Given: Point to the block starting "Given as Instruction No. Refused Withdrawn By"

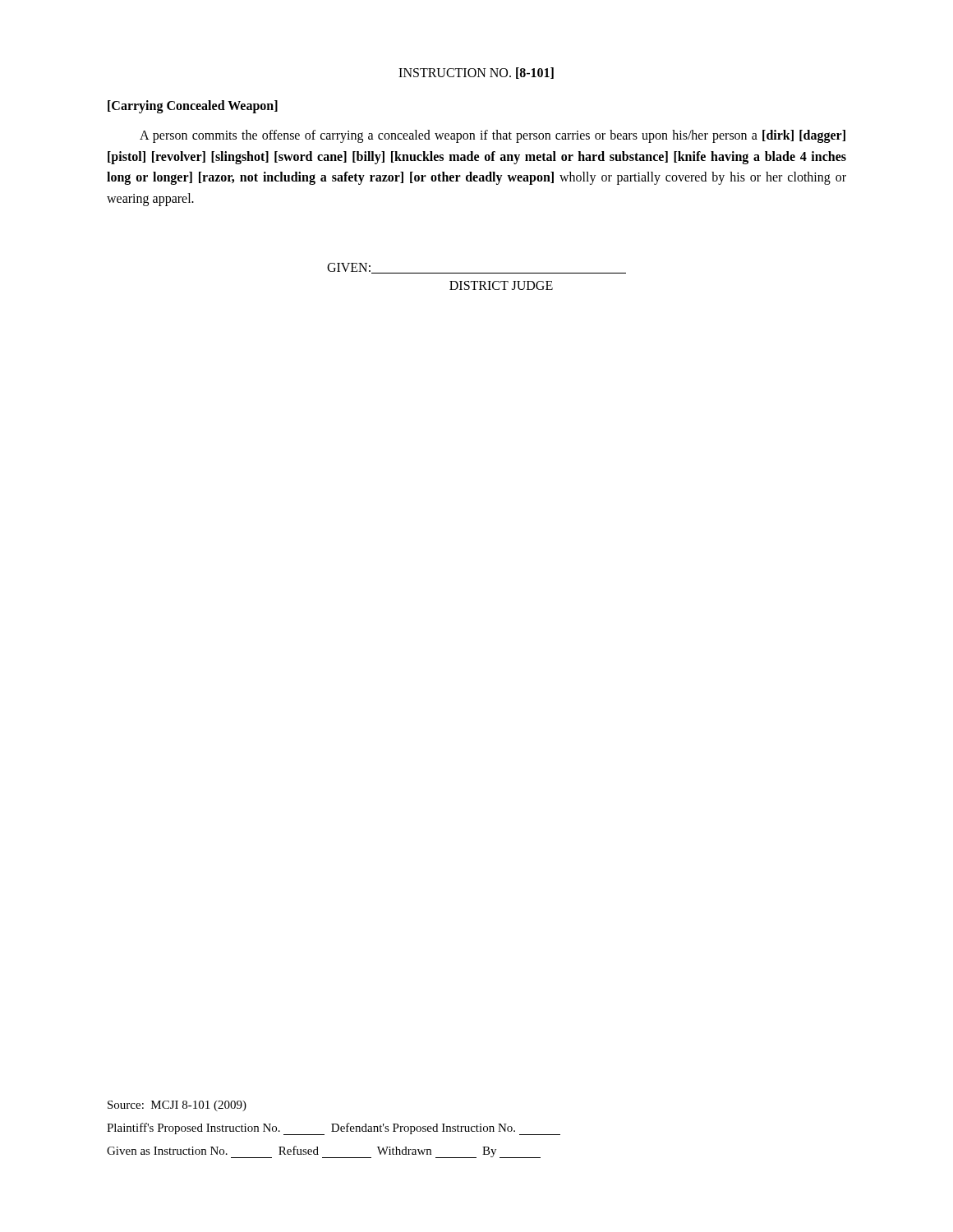Looking at the screenshot, I should [x=324, y=1151].
